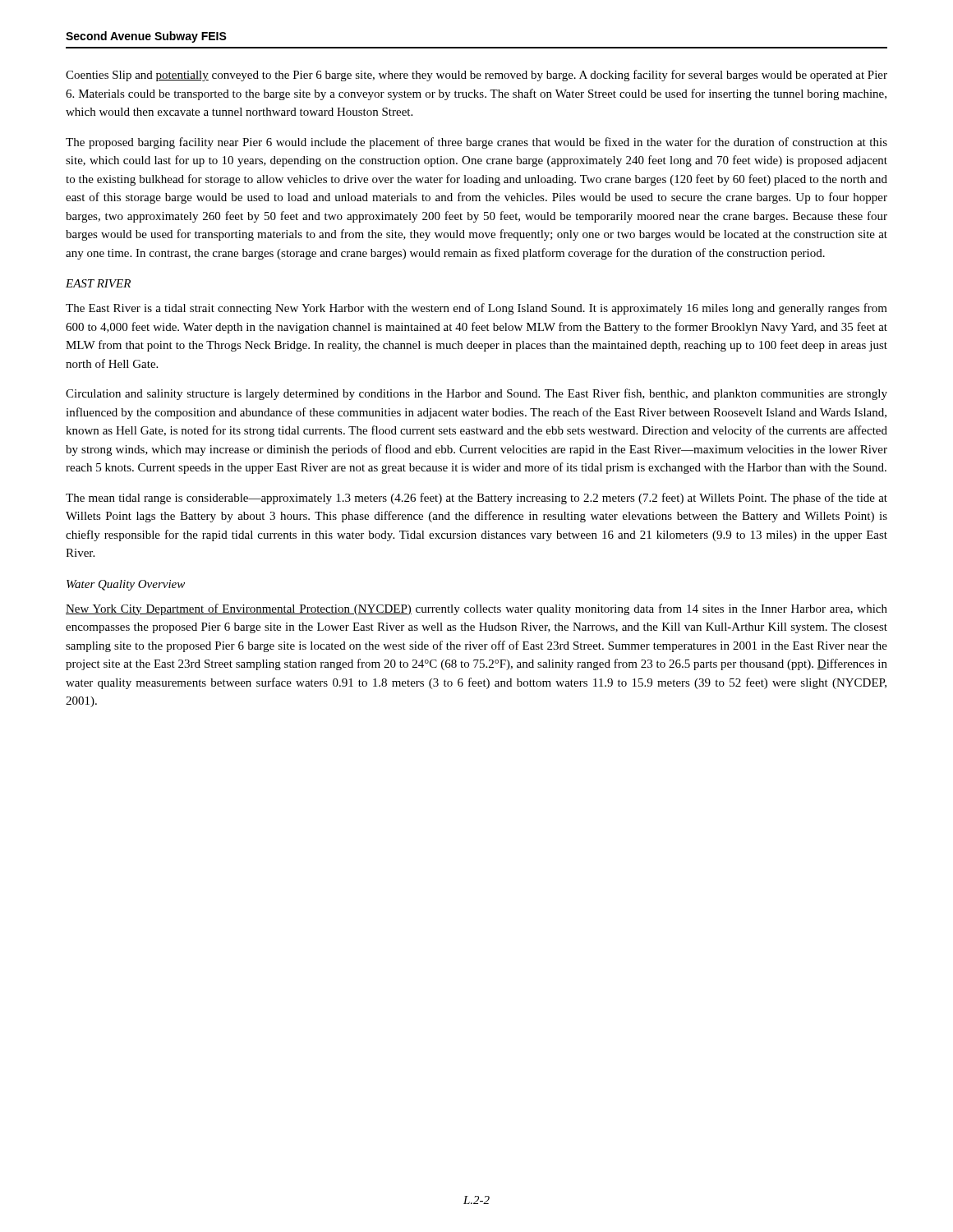The width and height of the screenshot is (953, 1232).
Task: Locate the element starting "The East River is a tidal"
Action: coord(476,336)
